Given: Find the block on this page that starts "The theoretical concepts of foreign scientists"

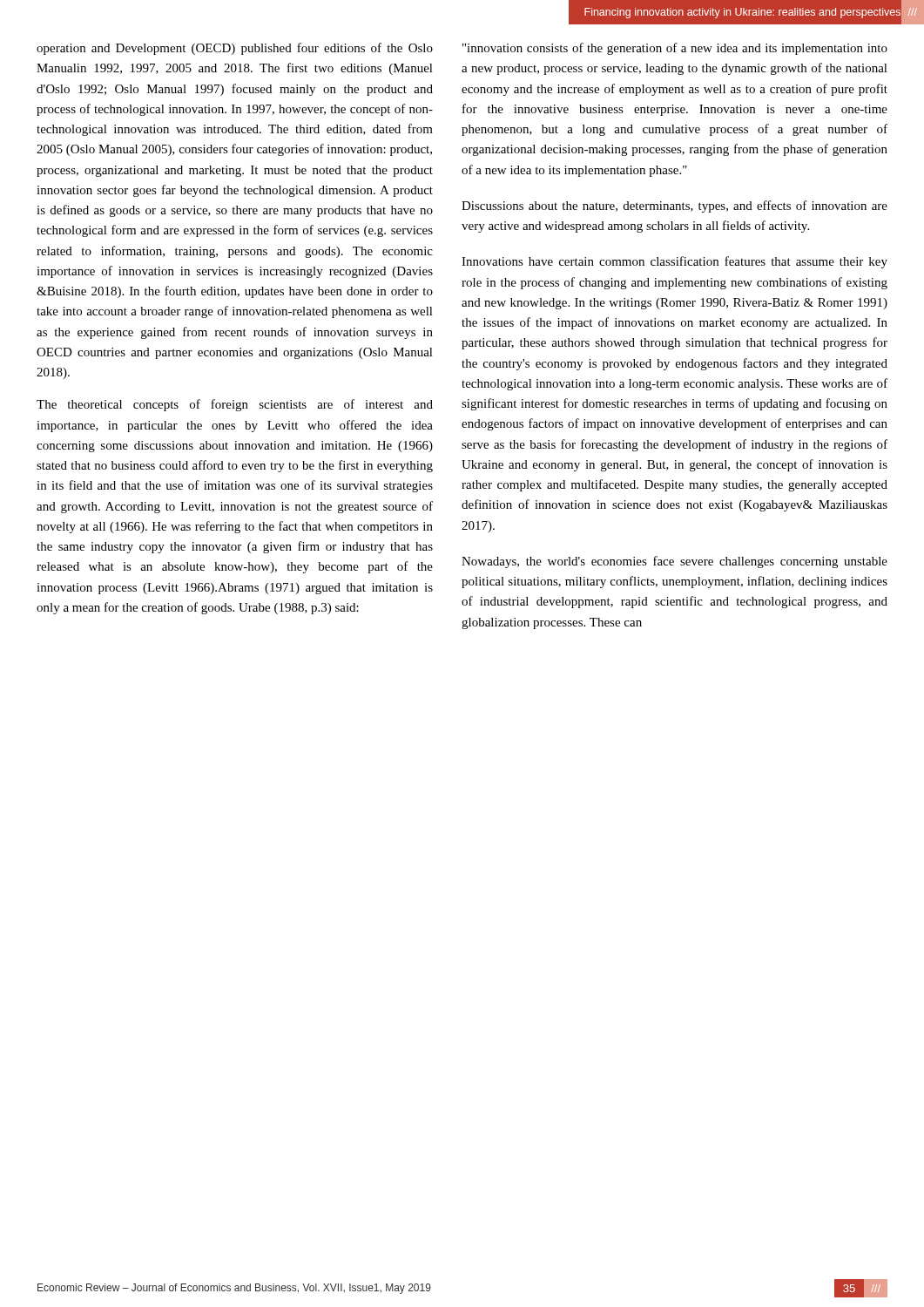Looking at the screenshot, I should tap(235, 506).
